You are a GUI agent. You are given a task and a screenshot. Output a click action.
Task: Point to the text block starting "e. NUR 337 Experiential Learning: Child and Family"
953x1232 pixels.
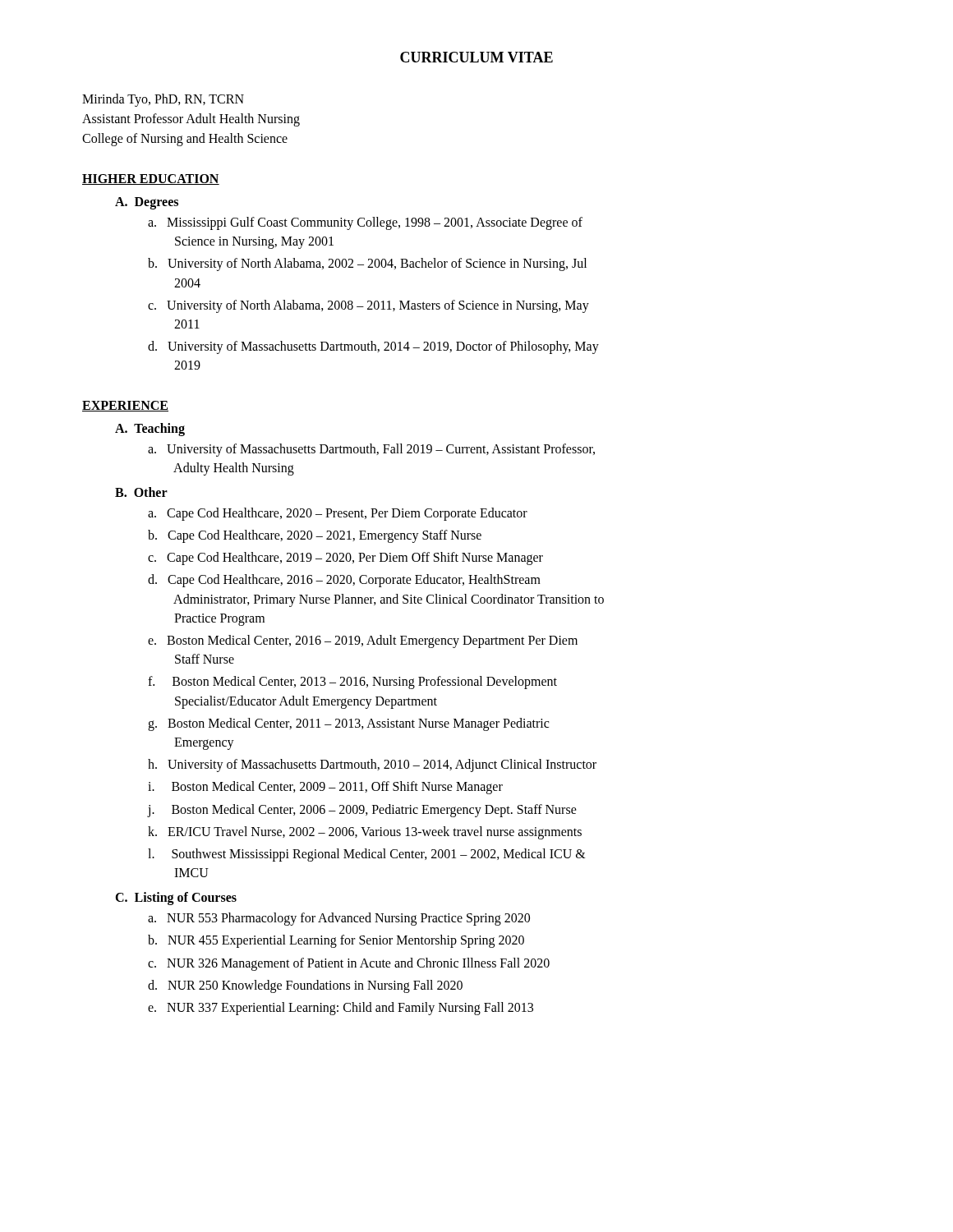pos(341,1007)
